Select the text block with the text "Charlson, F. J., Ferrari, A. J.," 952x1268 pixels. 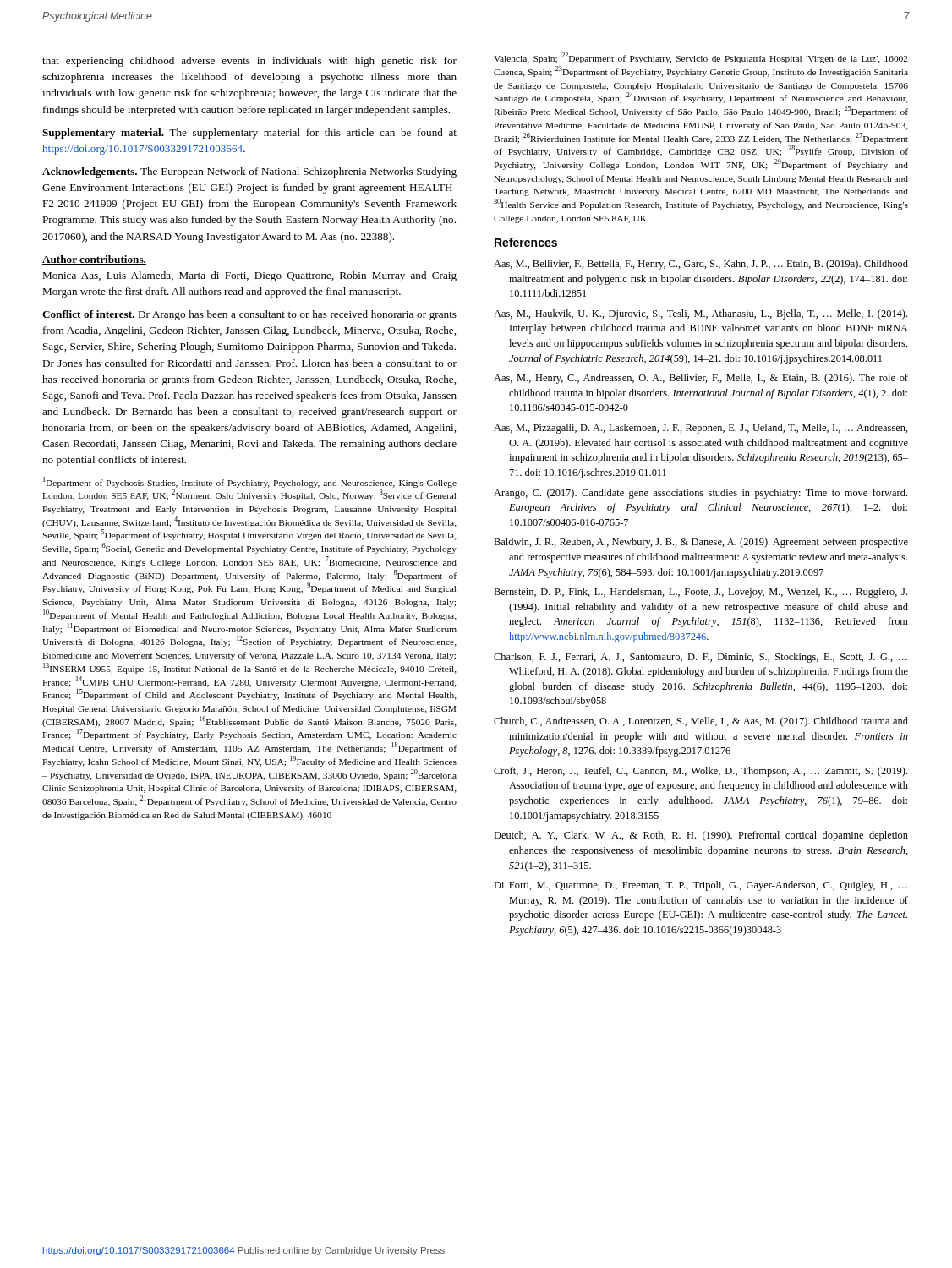[701, 679]
